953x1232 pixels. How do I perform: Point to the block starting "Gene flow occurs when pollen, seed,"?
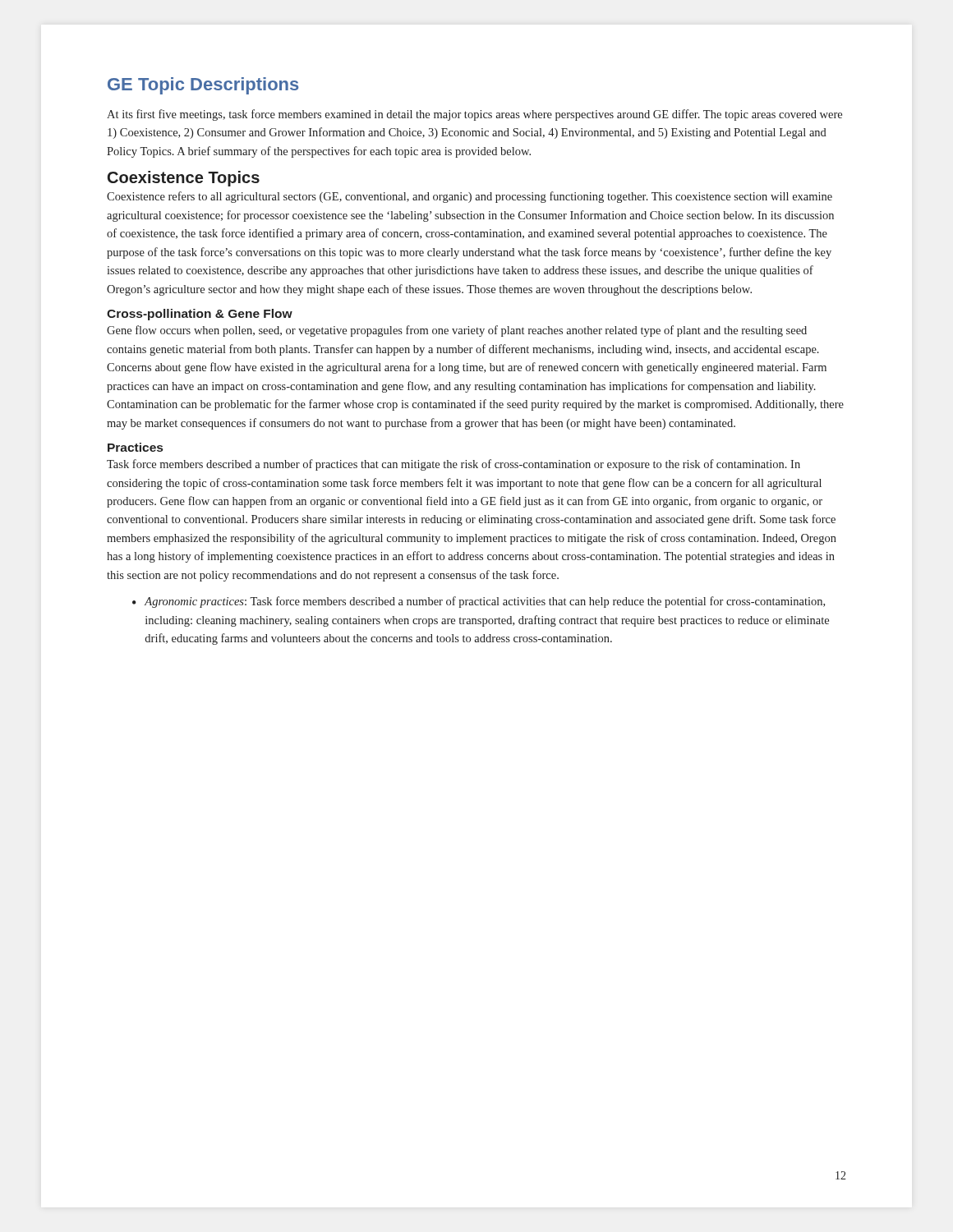[x=475, y=376]
